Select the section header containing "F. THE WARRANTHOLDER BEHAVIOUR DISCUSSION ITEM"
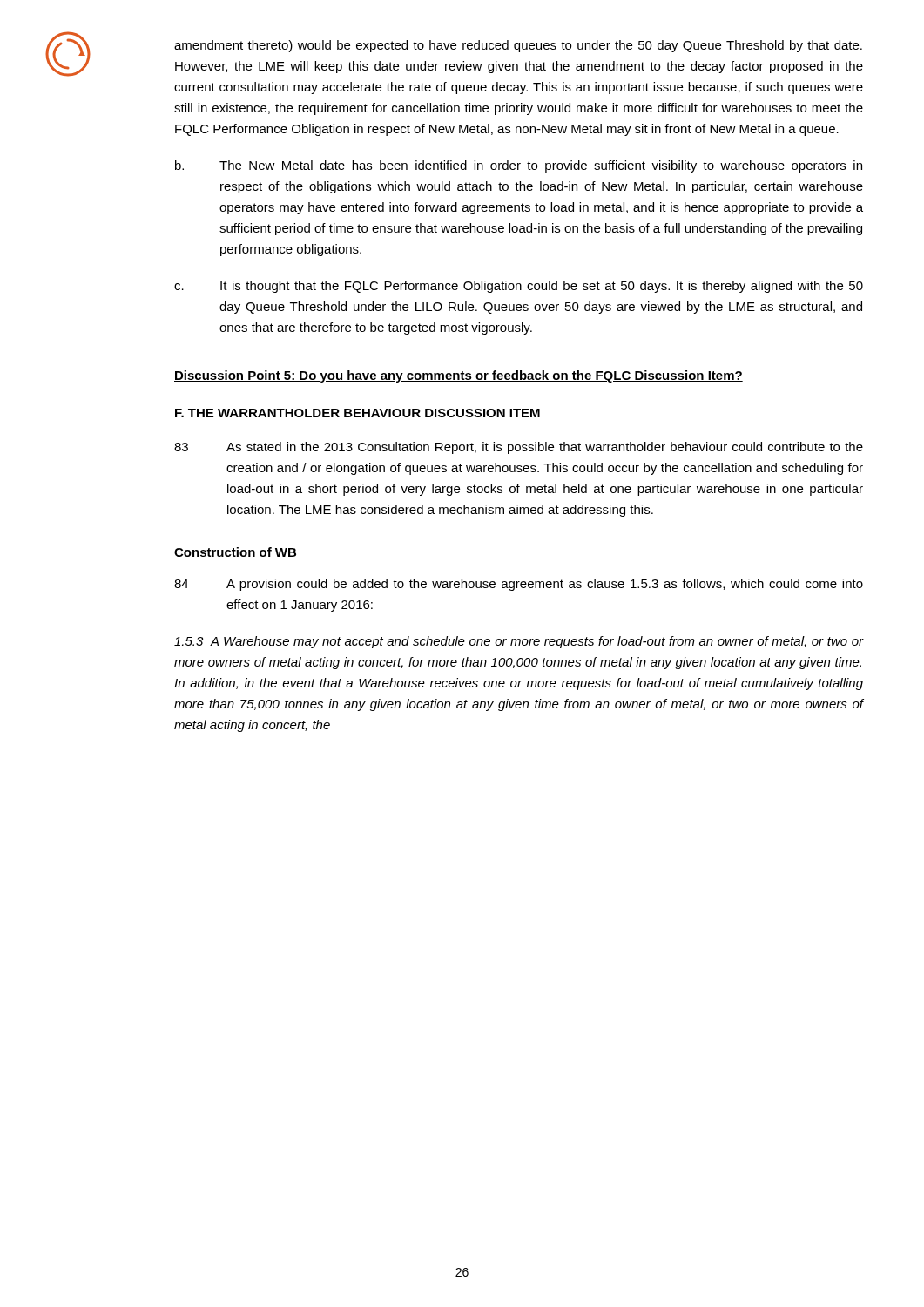This screenshot has width=924, height=1307. click(x=357, y=412)
